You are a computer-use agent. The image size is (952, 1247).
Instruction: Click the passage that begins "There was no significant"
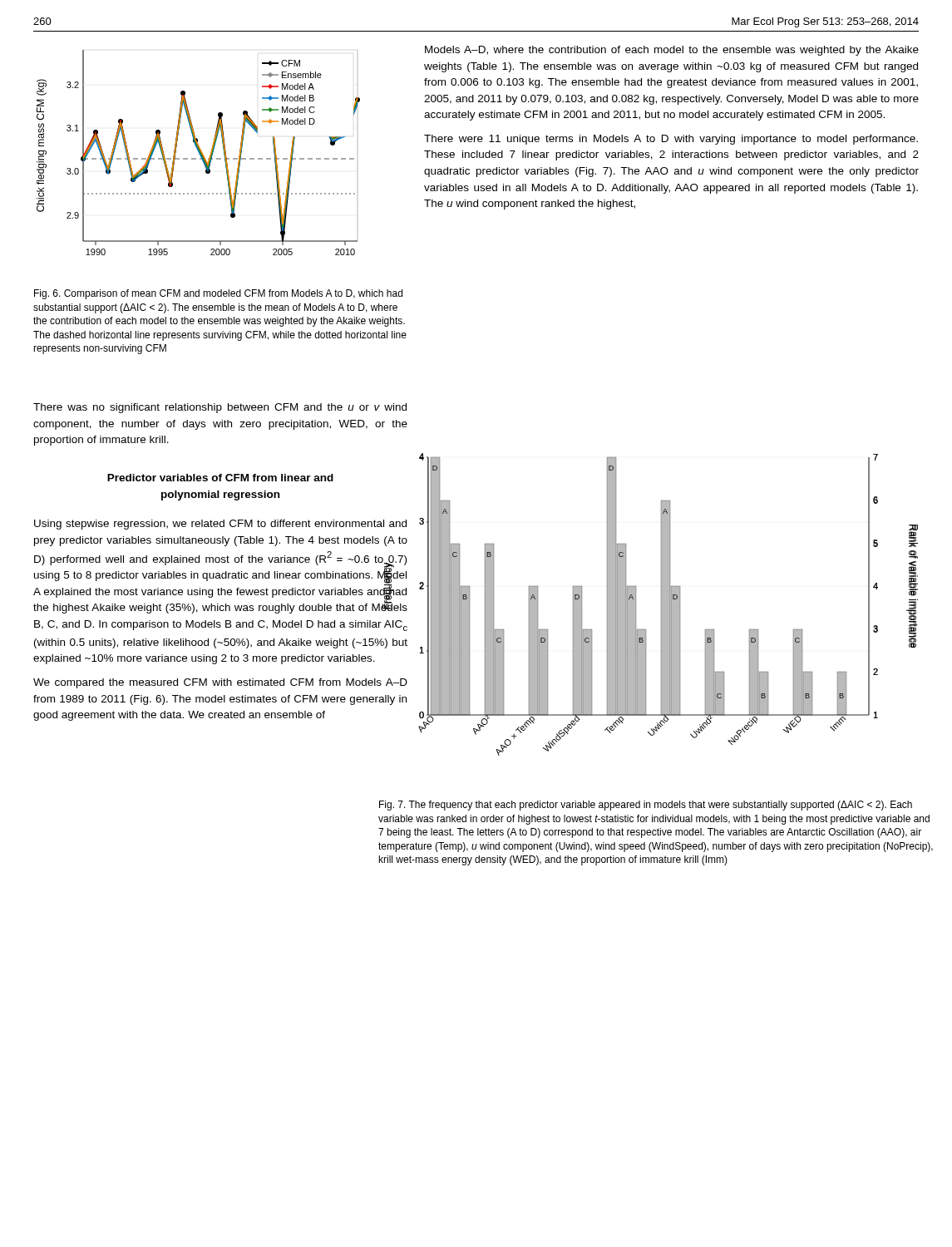[220, 423]
